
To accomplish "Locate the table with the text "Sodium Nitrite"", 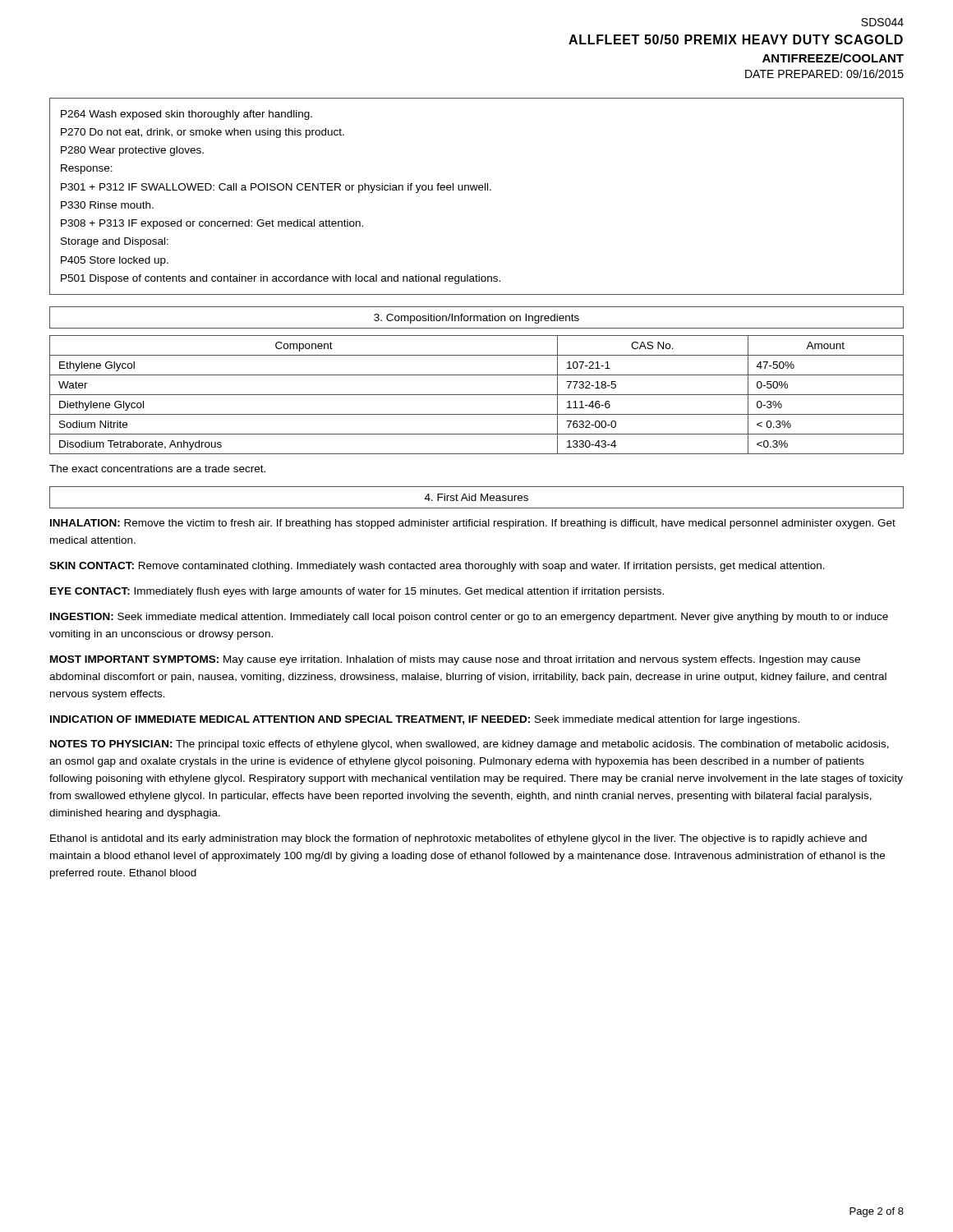I will (476, 395).
